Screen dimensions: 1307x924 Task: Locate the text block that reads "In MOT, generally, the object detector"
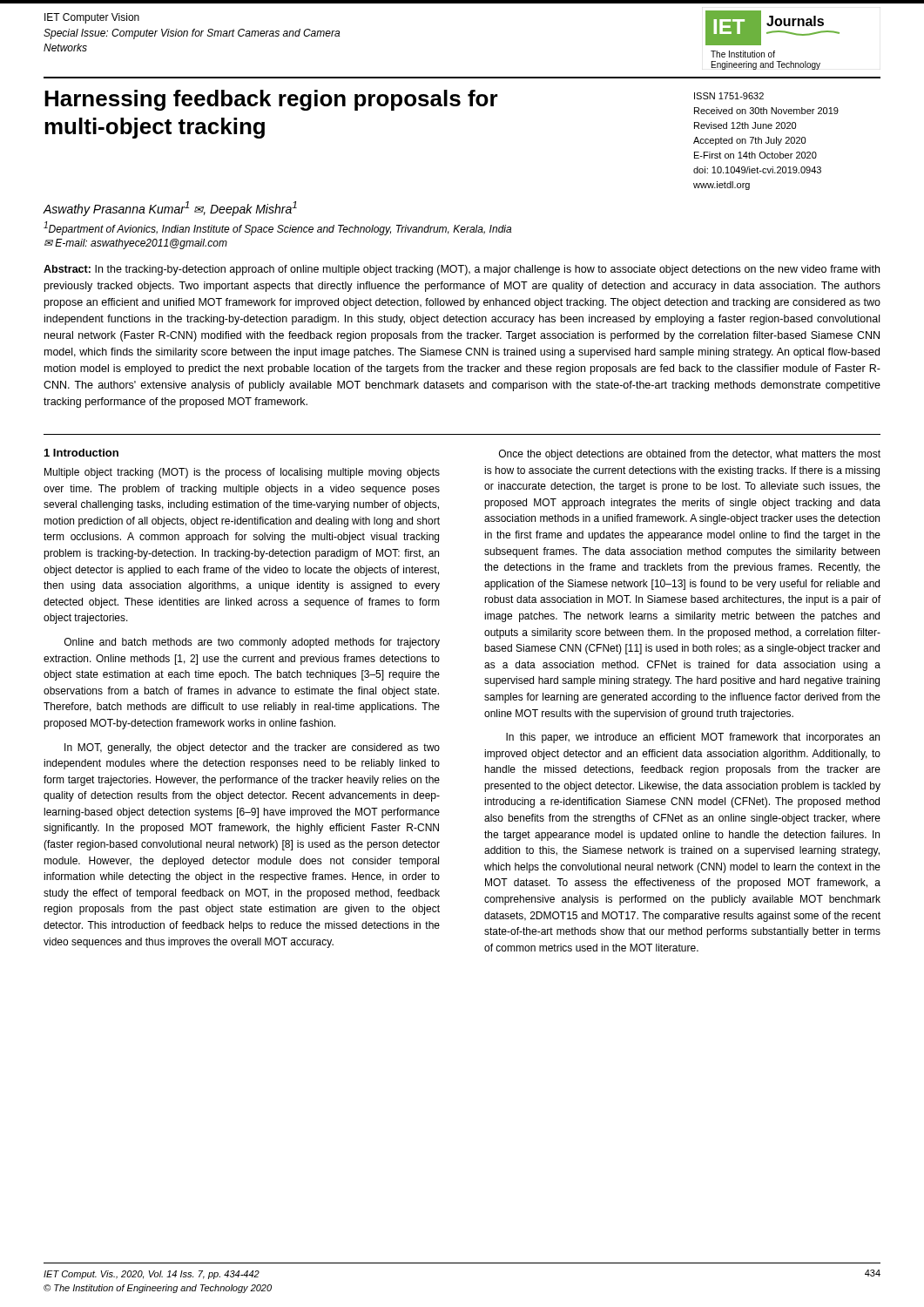click(242, 844)
